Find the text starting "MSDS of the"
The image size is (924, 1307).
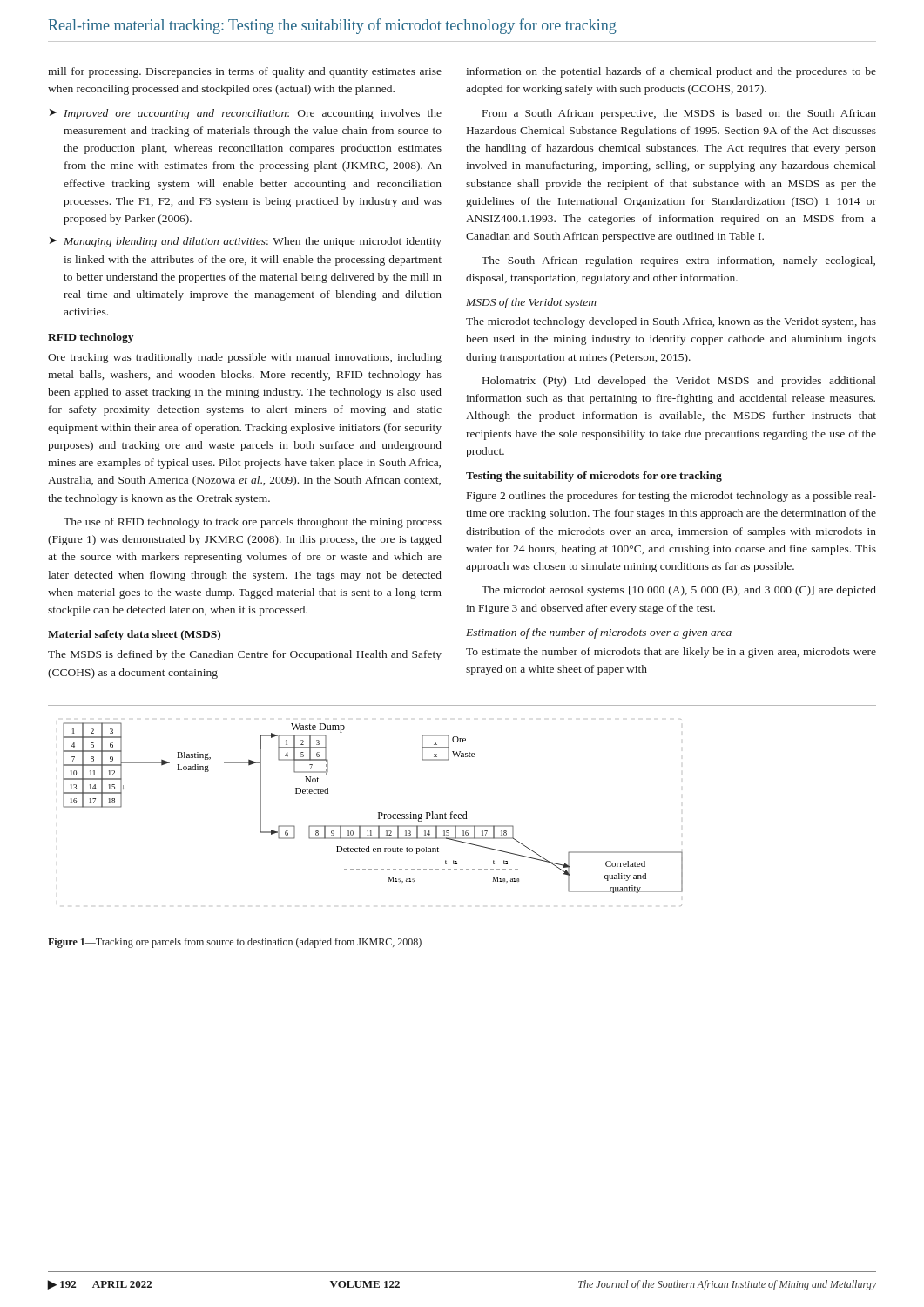(x=531, y=303)
